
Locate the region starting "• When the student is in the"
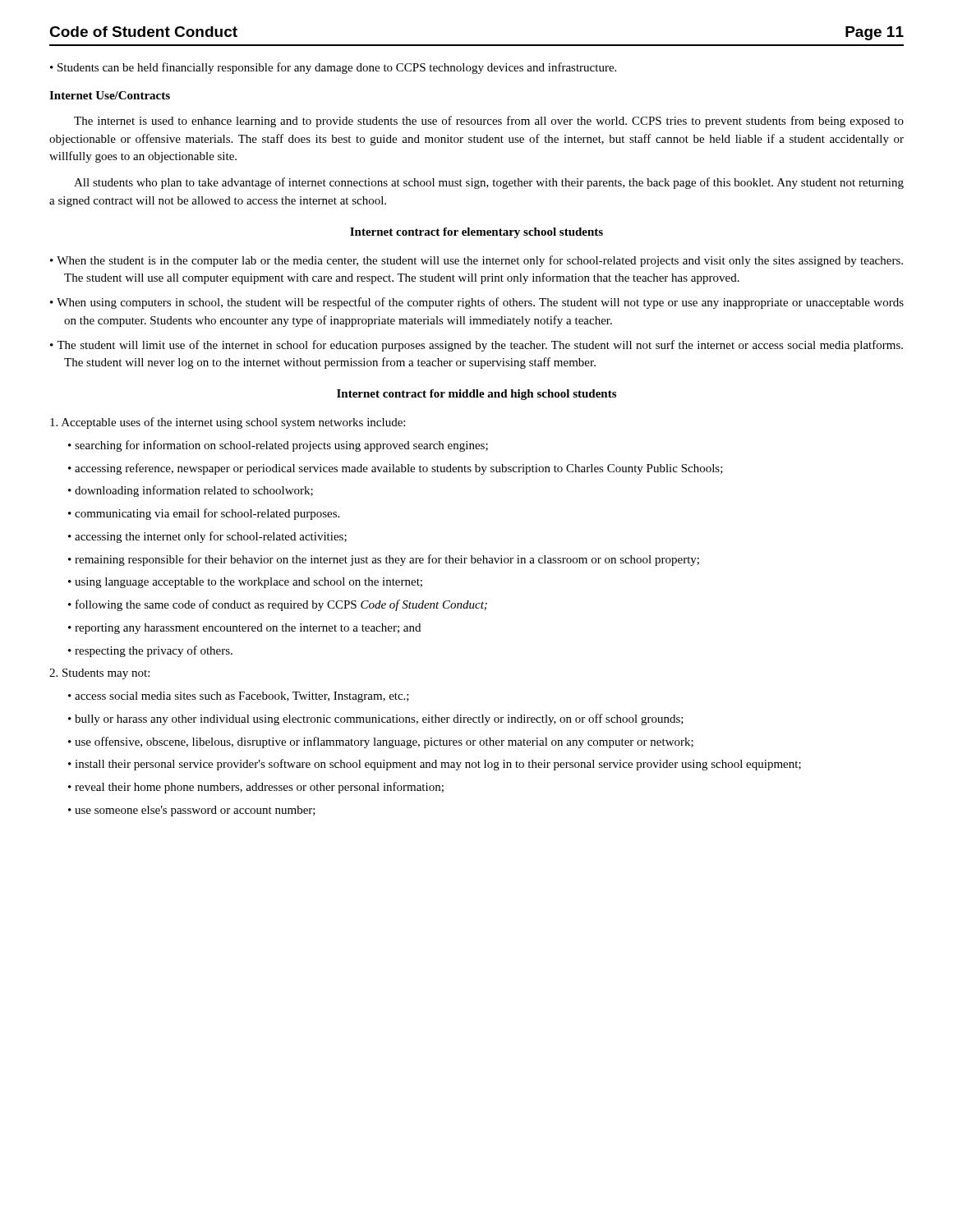tap(476, 269)
